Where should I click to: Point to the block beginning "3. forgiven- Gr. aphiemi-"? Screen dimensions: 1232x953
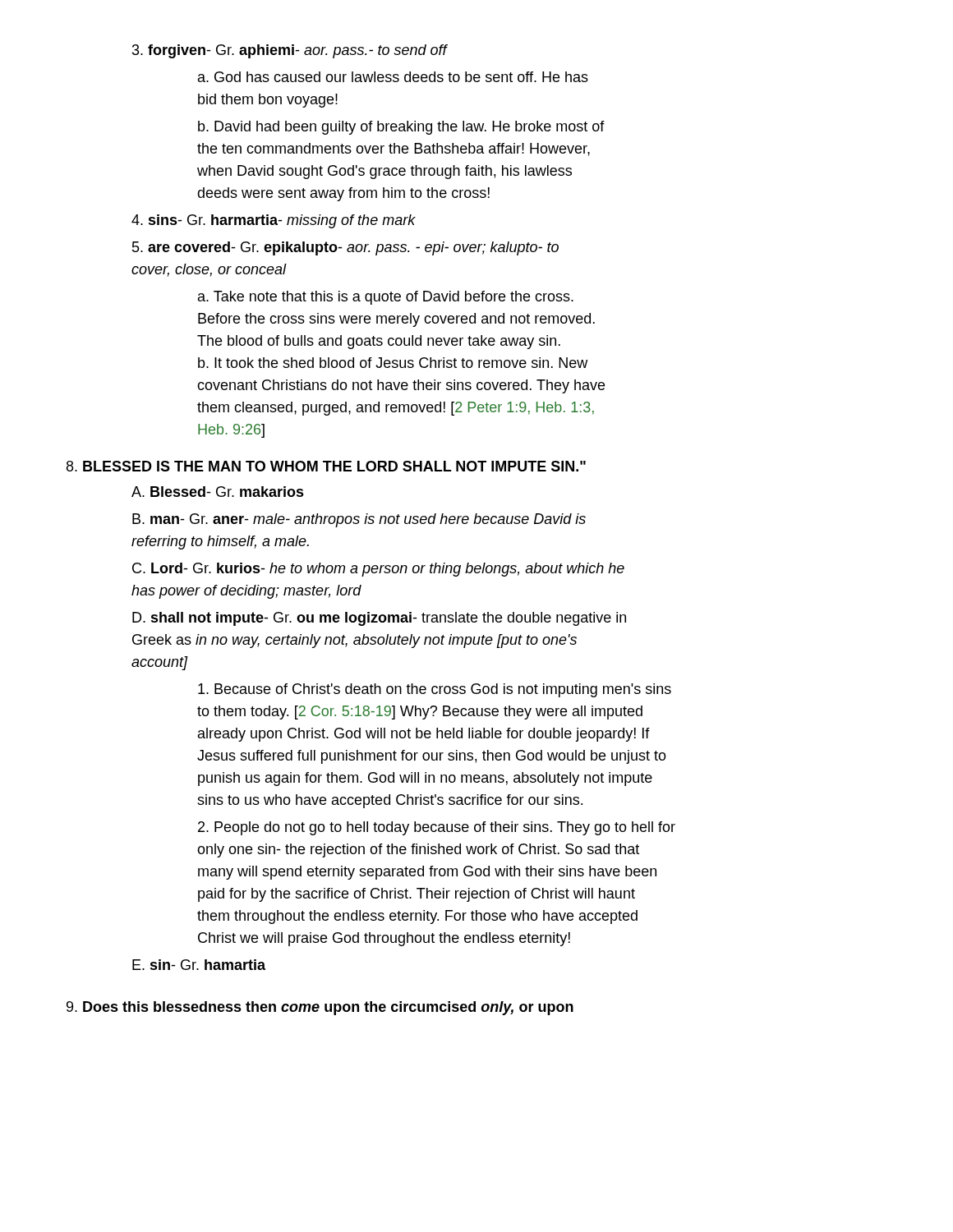pos(290,51)
